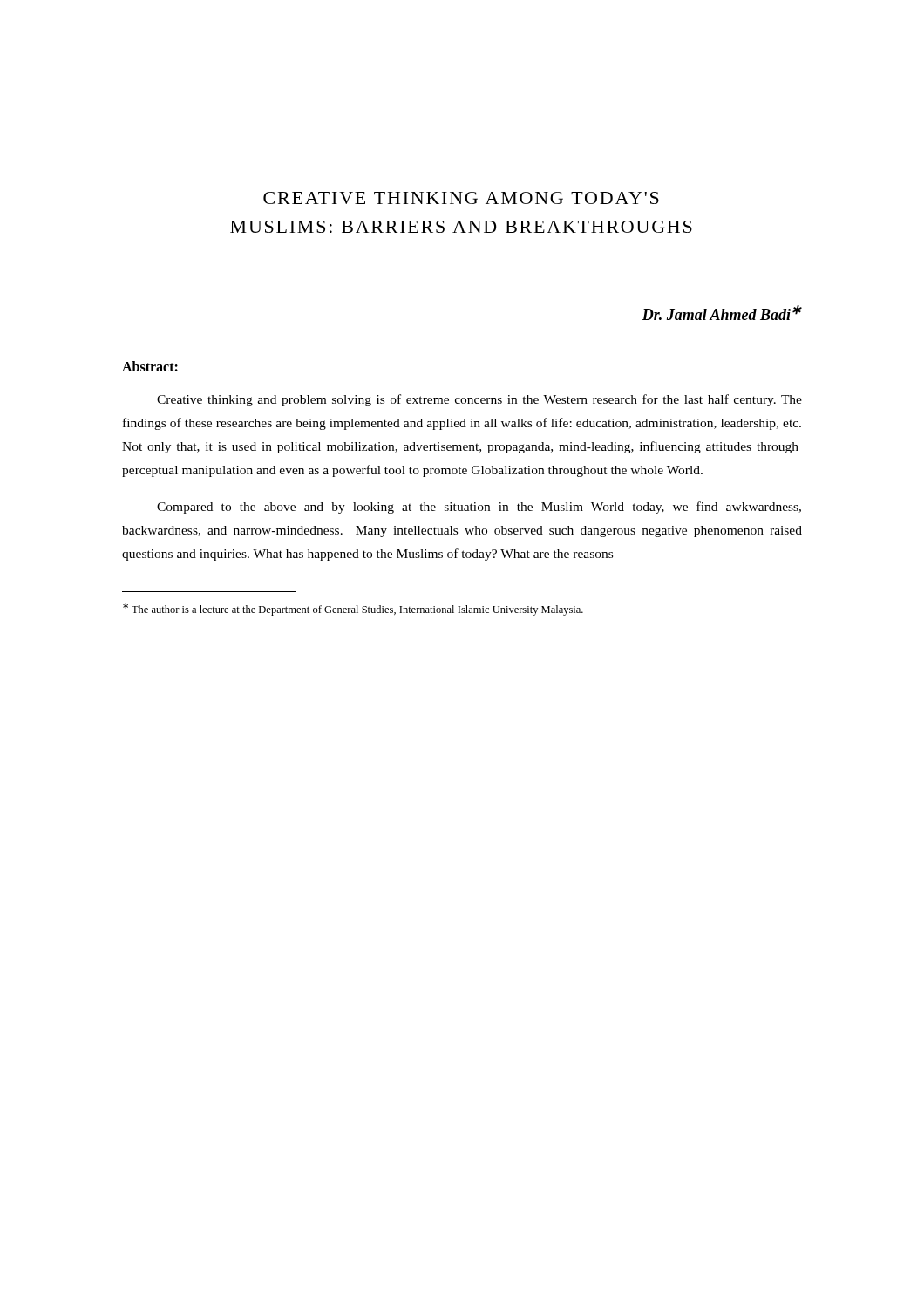Locate the block of text that opens with "Creative thinking and"

coord(462,476)
